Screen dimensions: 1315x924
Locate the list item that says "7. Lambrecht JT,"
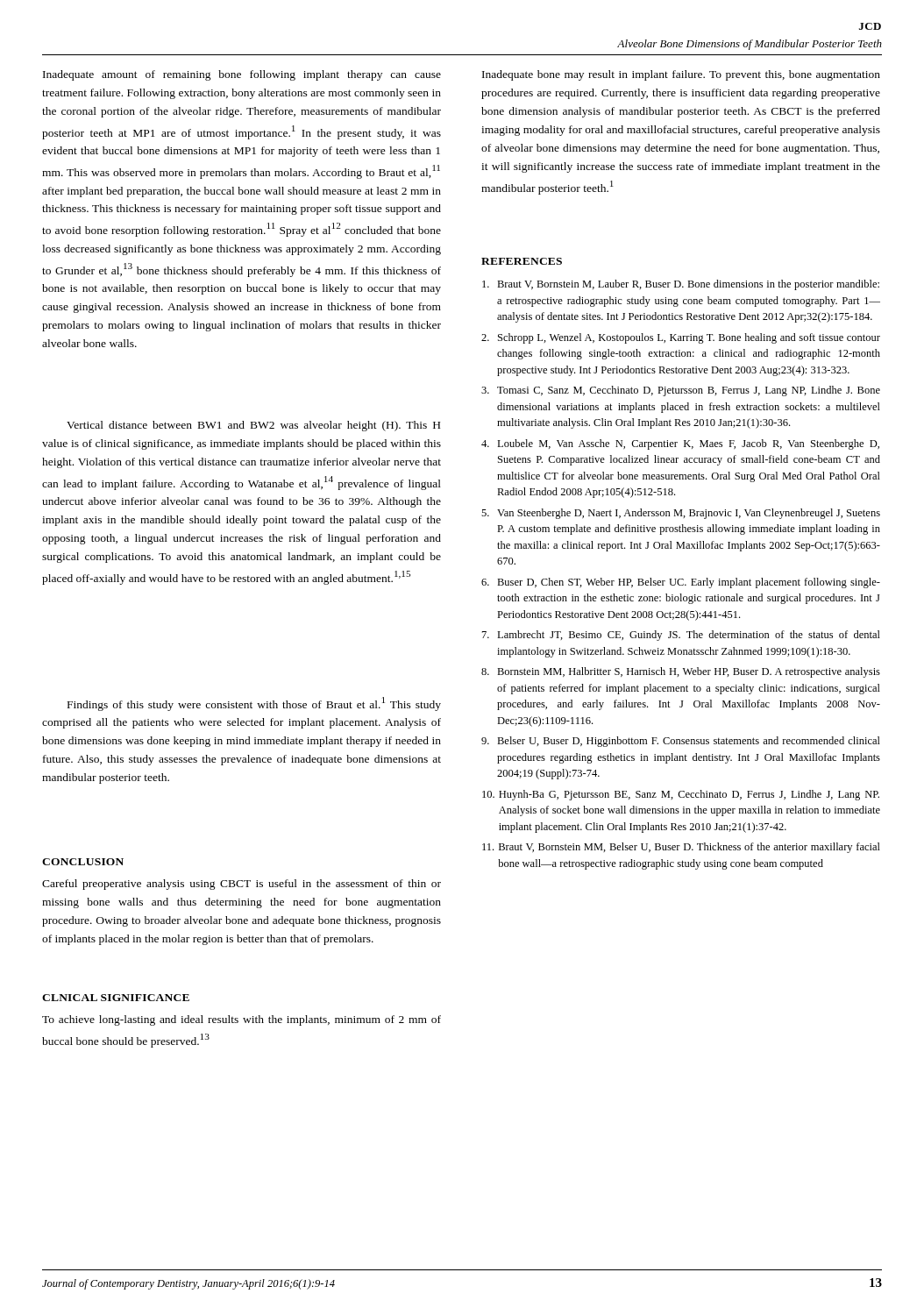[681, 643]
